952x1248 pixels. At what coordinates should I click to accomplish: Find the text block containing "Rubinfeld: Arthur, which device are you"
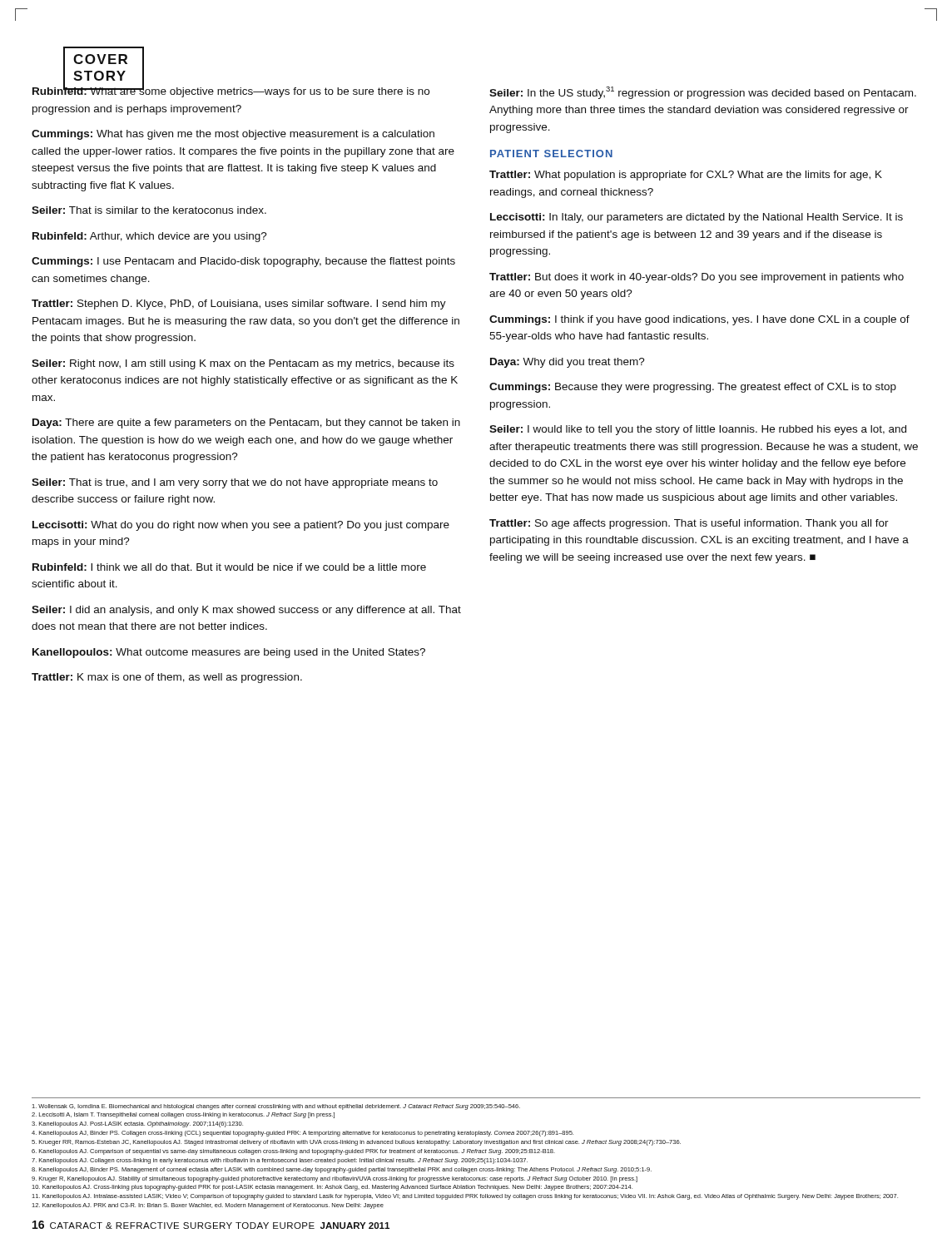(149, 235)
